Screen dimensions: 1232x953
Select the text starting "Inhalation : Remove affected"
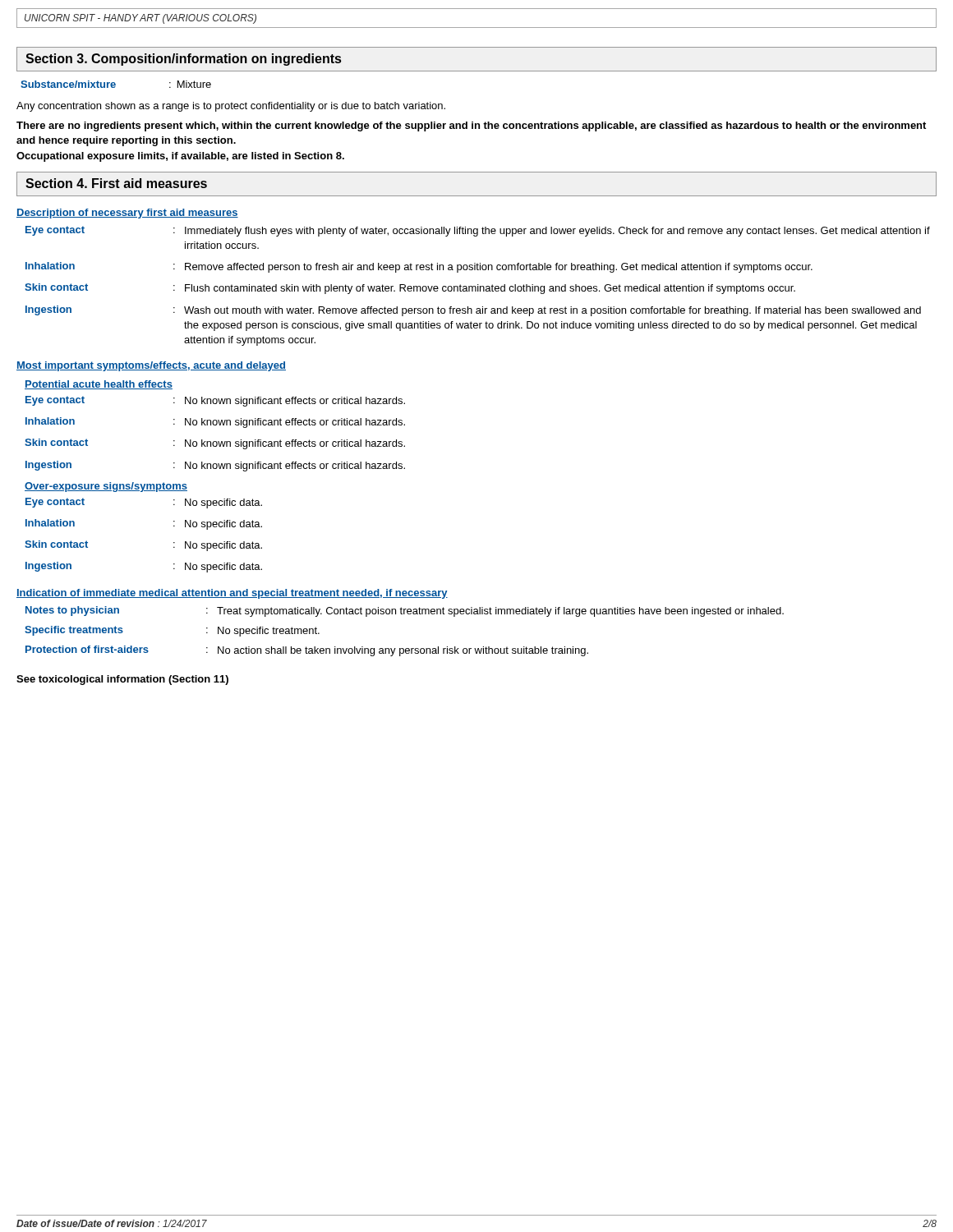[481, 267]
